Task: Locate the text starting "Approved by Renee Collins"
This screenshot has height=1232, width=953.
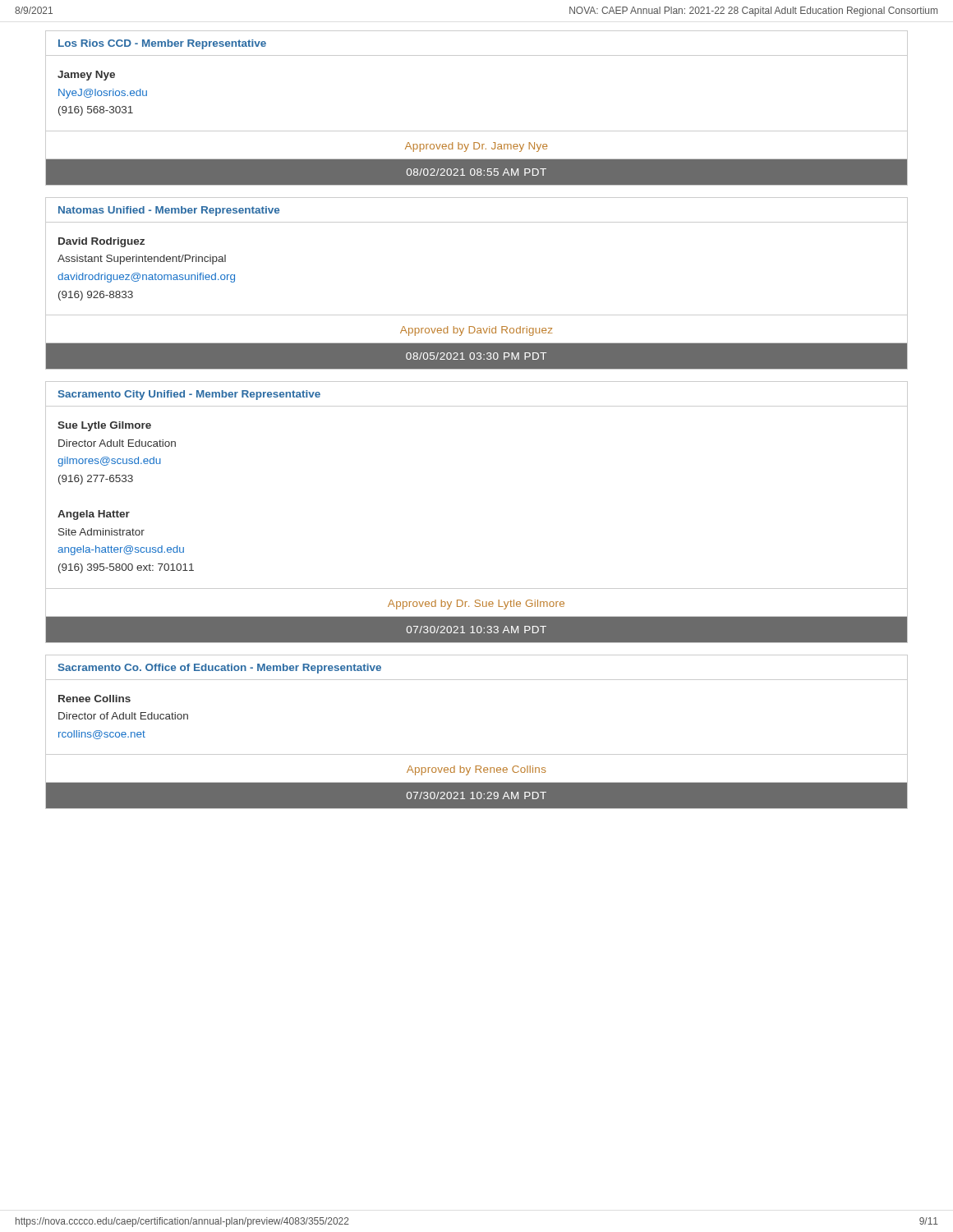Action: point(476,769)
